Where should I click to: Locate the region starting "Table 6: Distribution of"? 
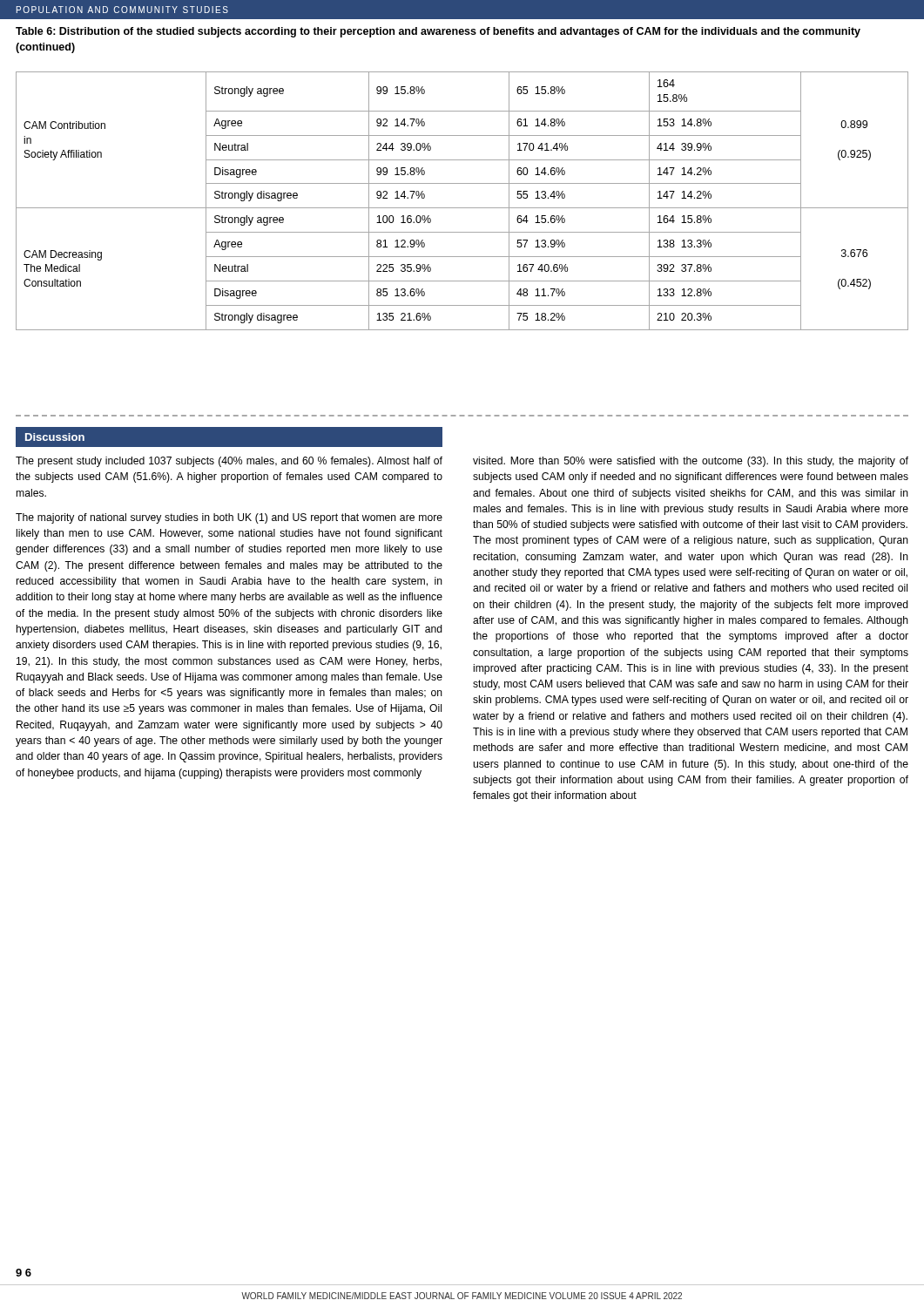tap(438, 39)
